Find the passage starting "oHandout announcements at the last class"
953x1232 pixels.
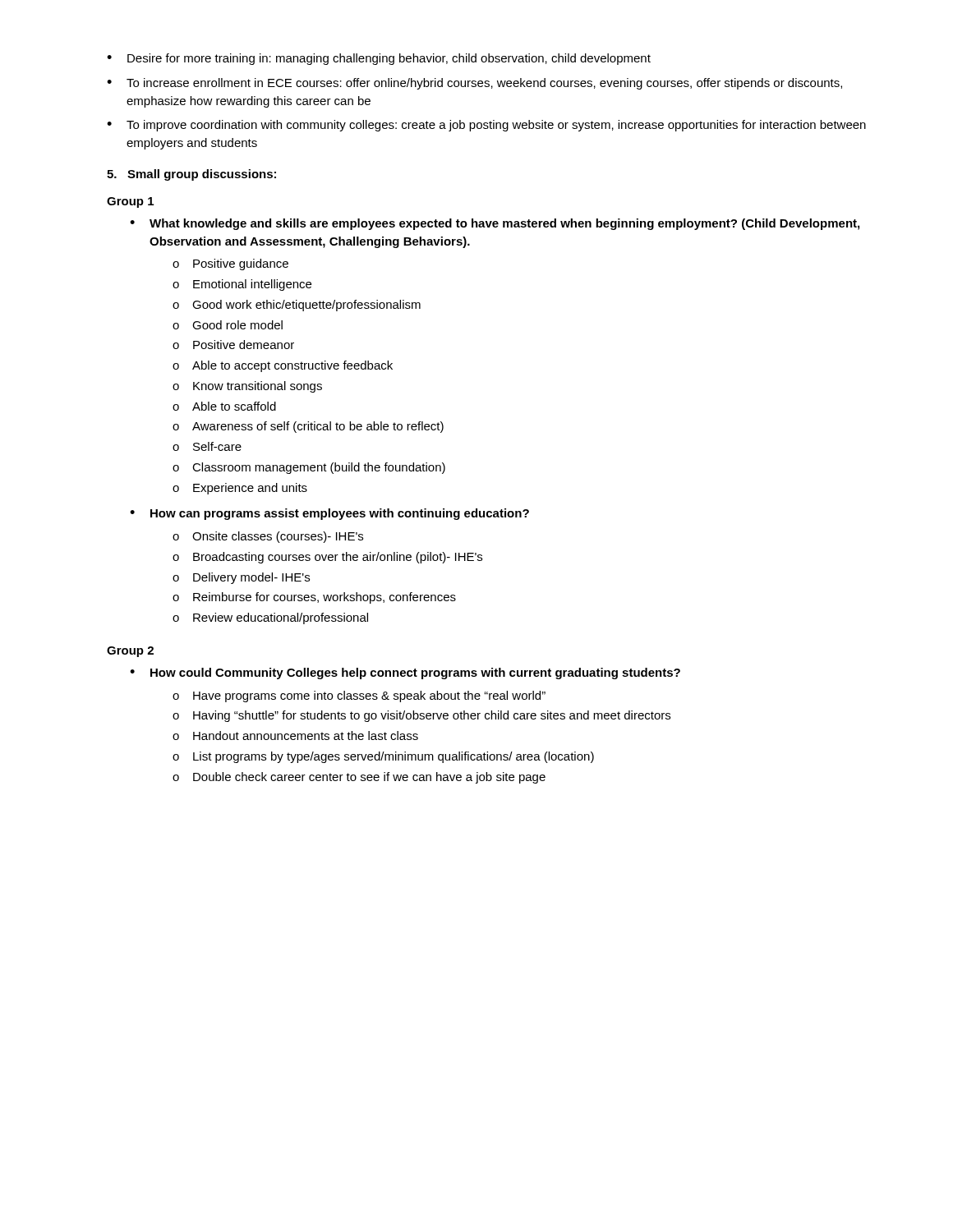coord(295,736)
